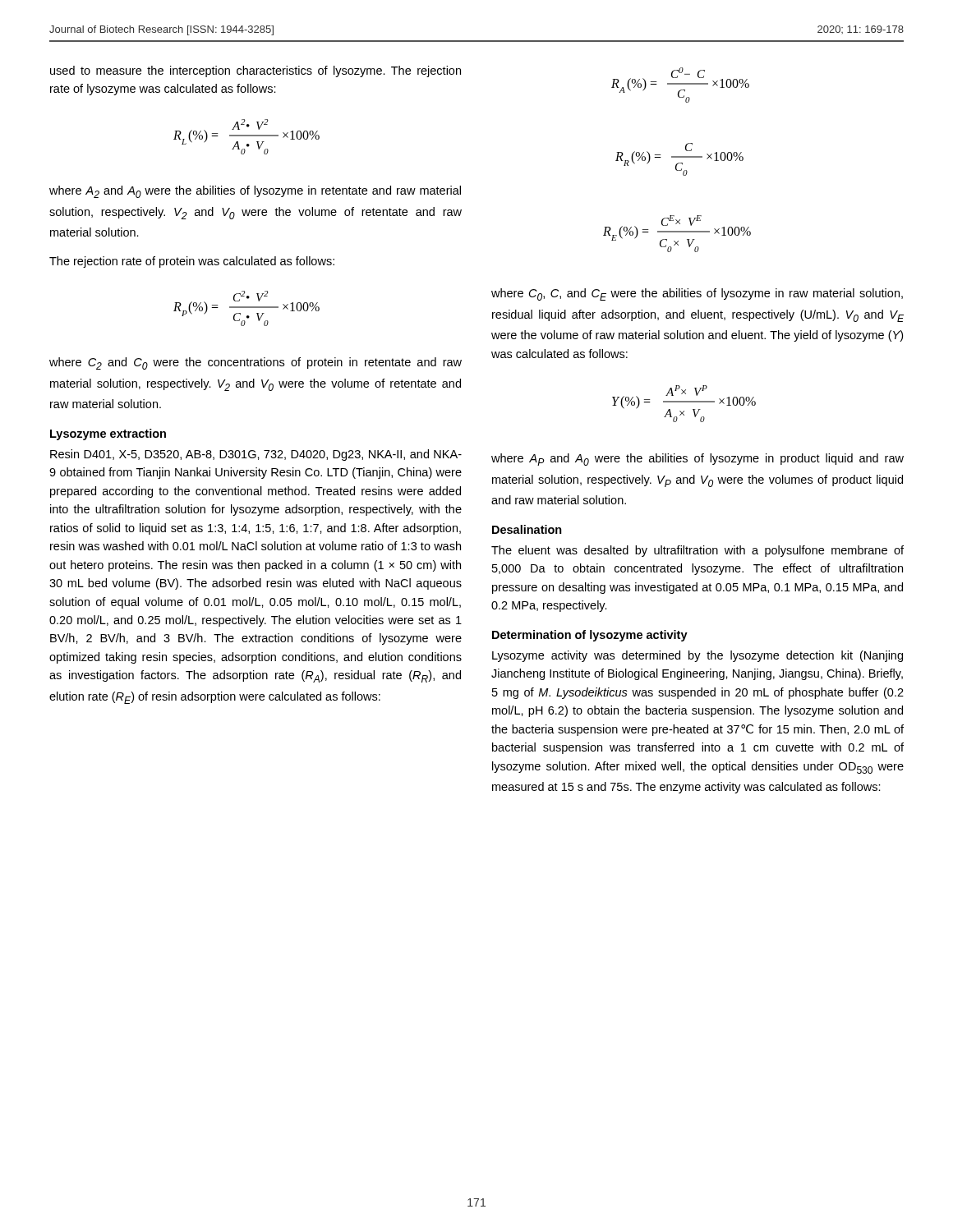Find the block on this page that starts "where C2 and"
953x1232 pixels.
(255, 384)
